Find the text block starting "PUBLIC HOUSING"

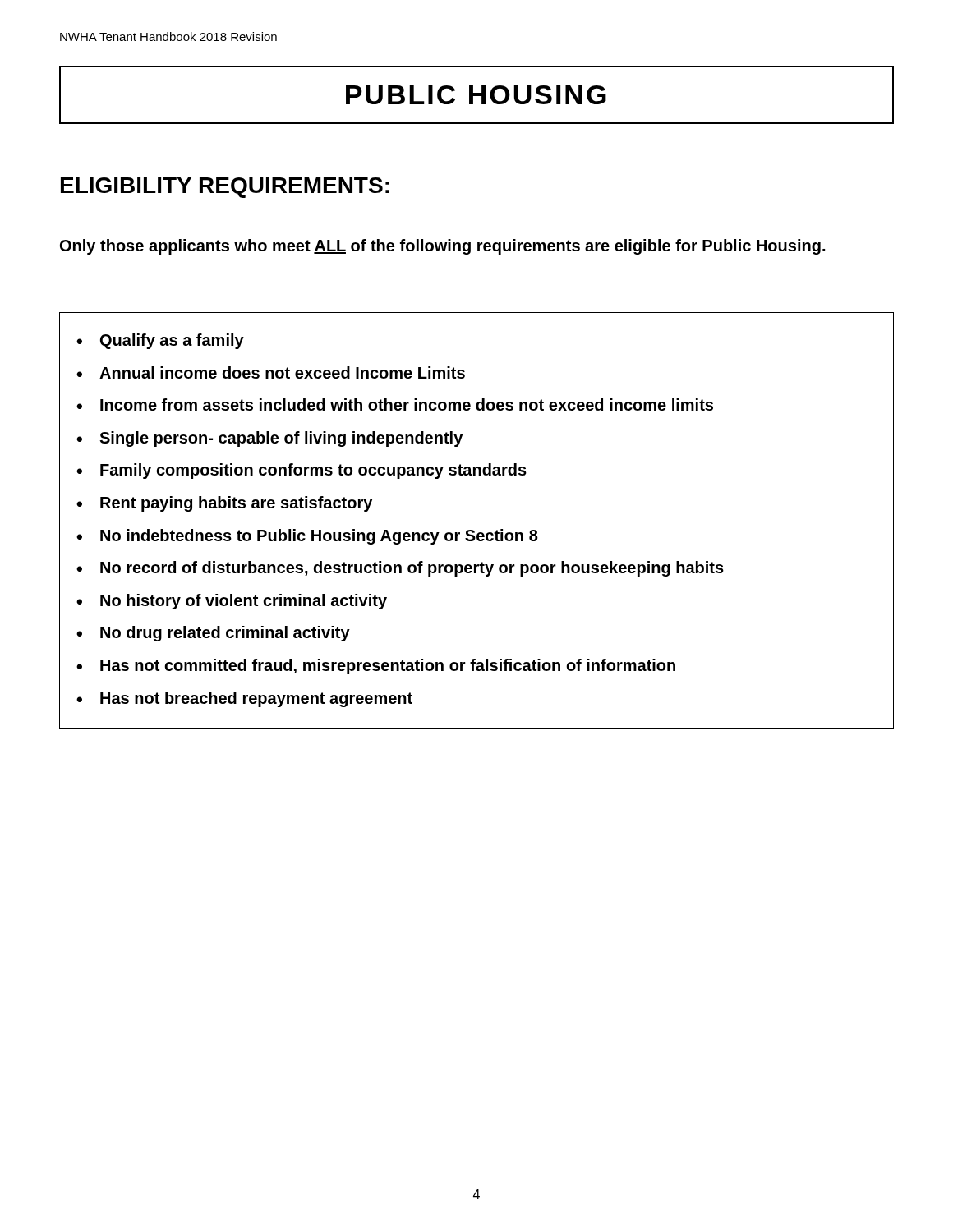(x=476, y=94)
